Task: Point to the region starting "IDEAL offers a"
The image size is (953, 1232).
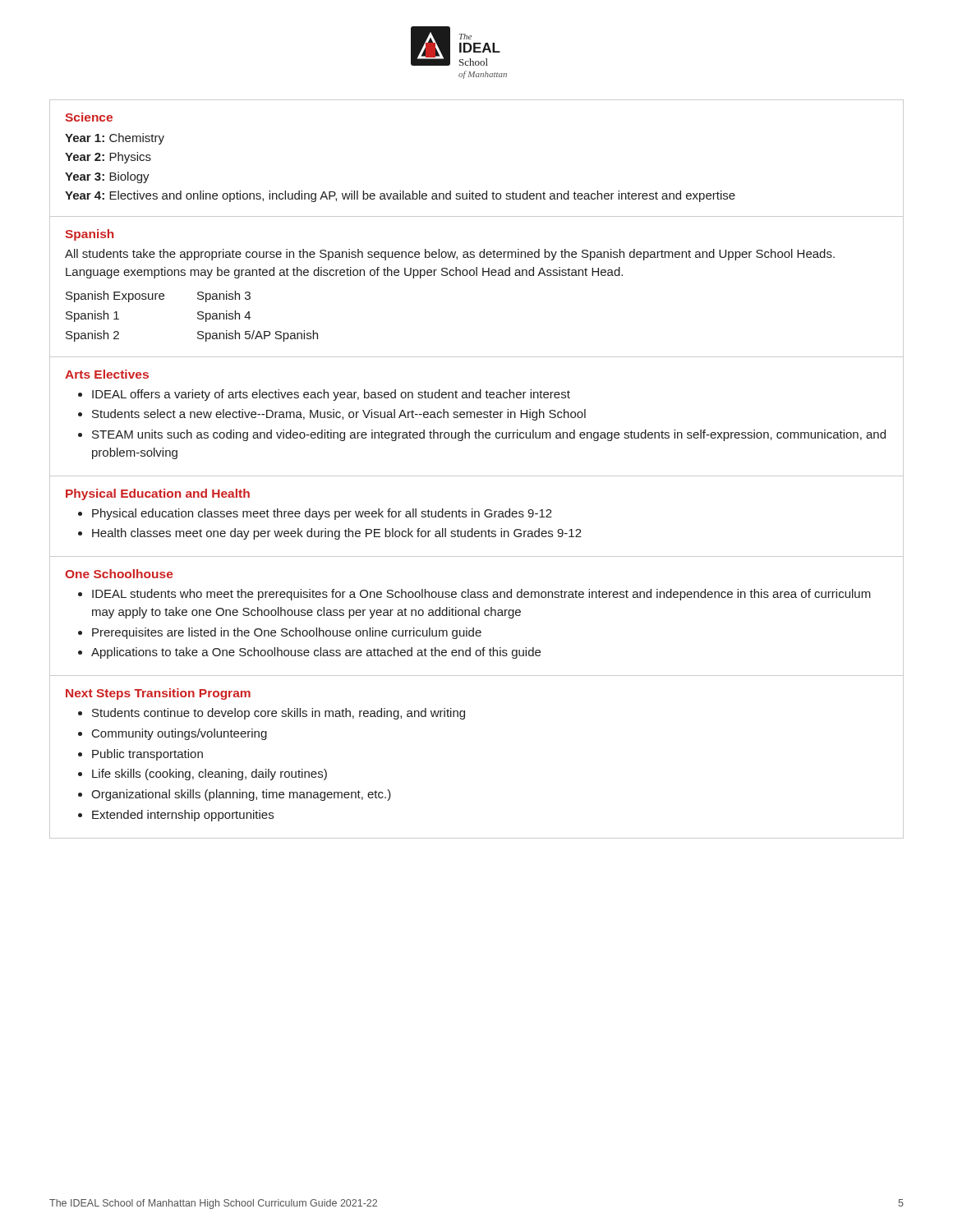Action: (x=331, y=393)
